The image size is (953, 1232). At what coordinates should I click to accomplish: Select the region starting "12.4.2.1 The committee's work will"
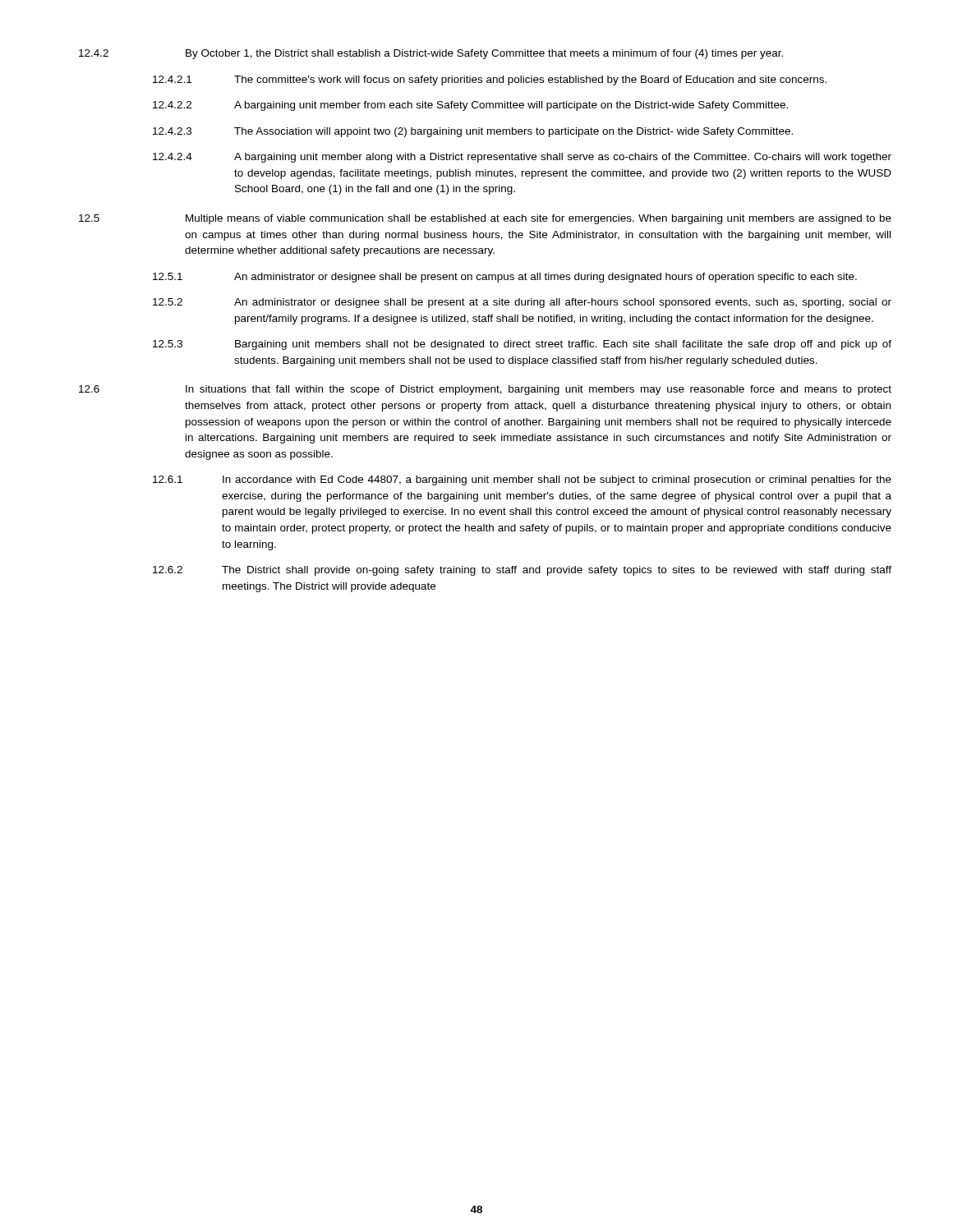click(522, 79)
